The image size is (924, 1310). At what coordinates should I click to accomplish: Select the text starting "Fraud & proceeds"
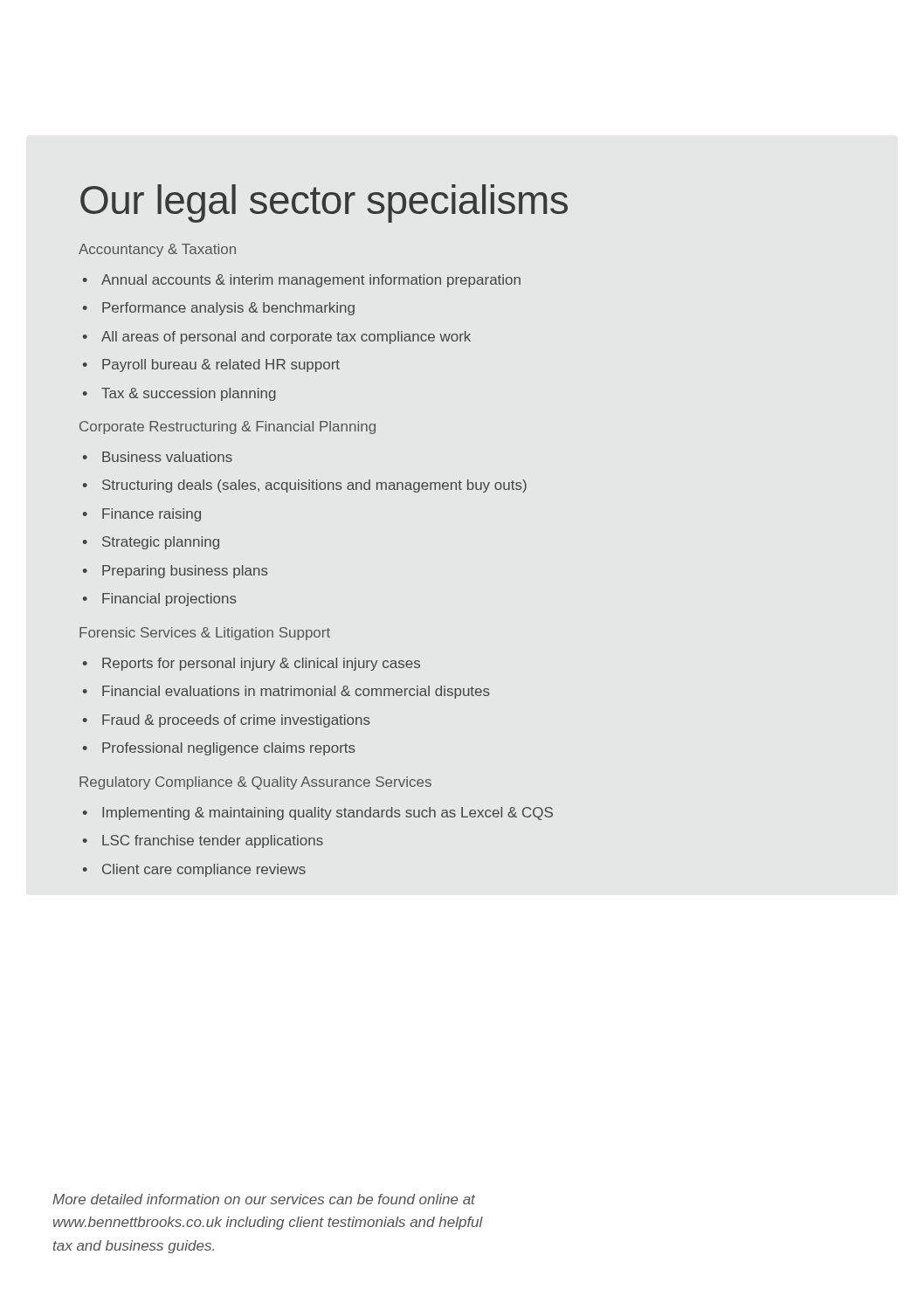(227, 721)
